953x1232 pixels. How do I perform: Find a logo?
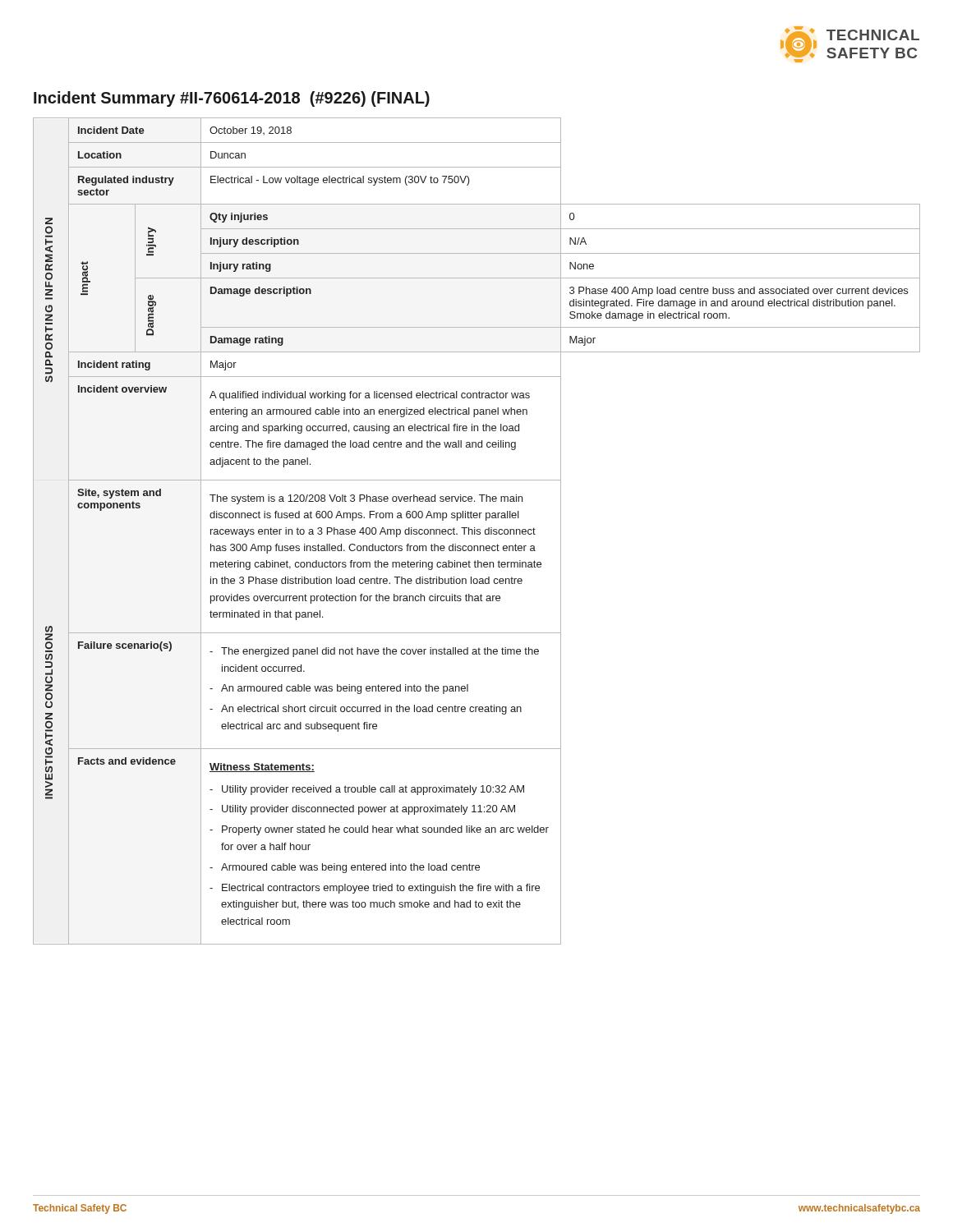click(849, 44)
